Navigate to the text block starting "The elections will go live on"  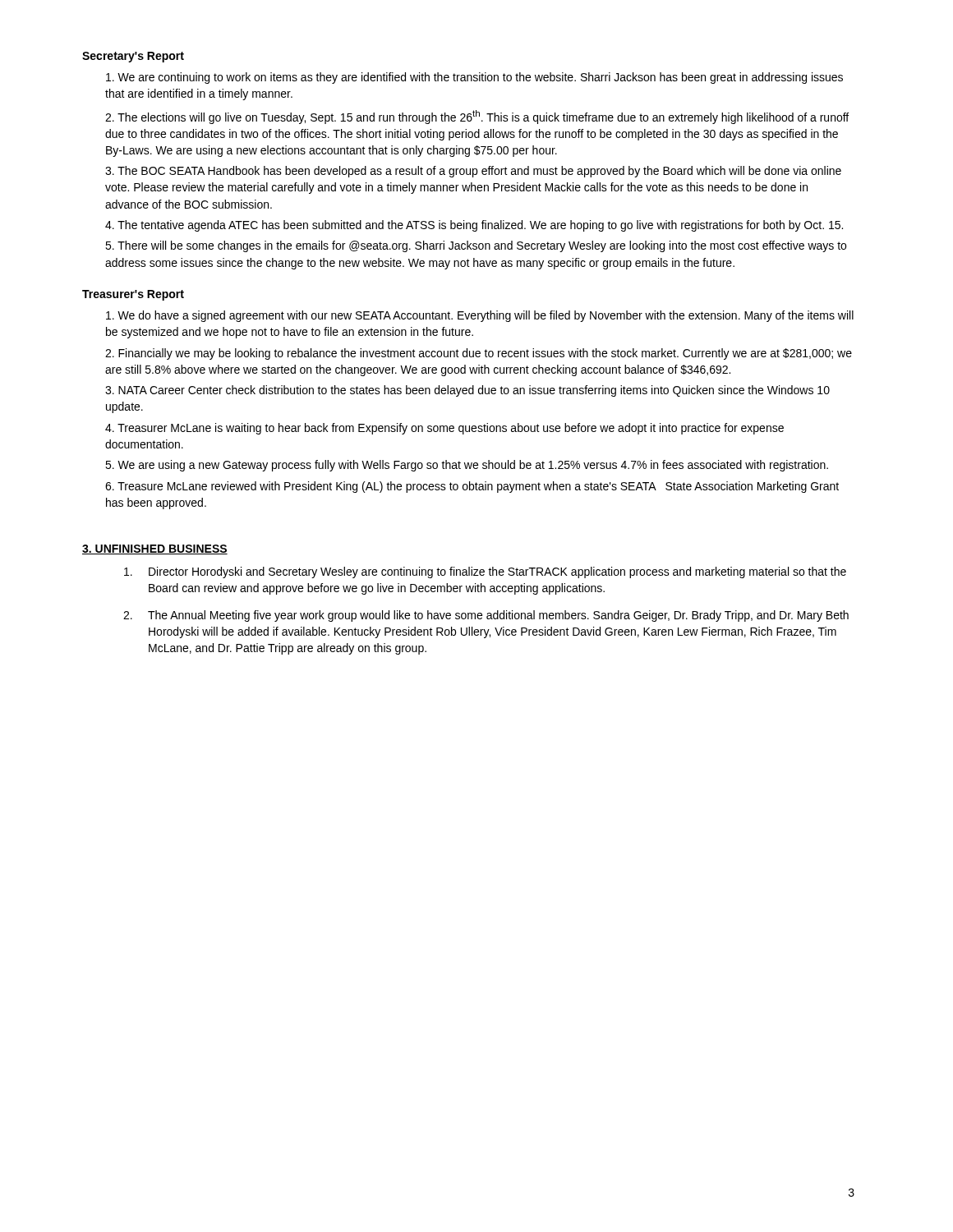click(x=477, y=132)
